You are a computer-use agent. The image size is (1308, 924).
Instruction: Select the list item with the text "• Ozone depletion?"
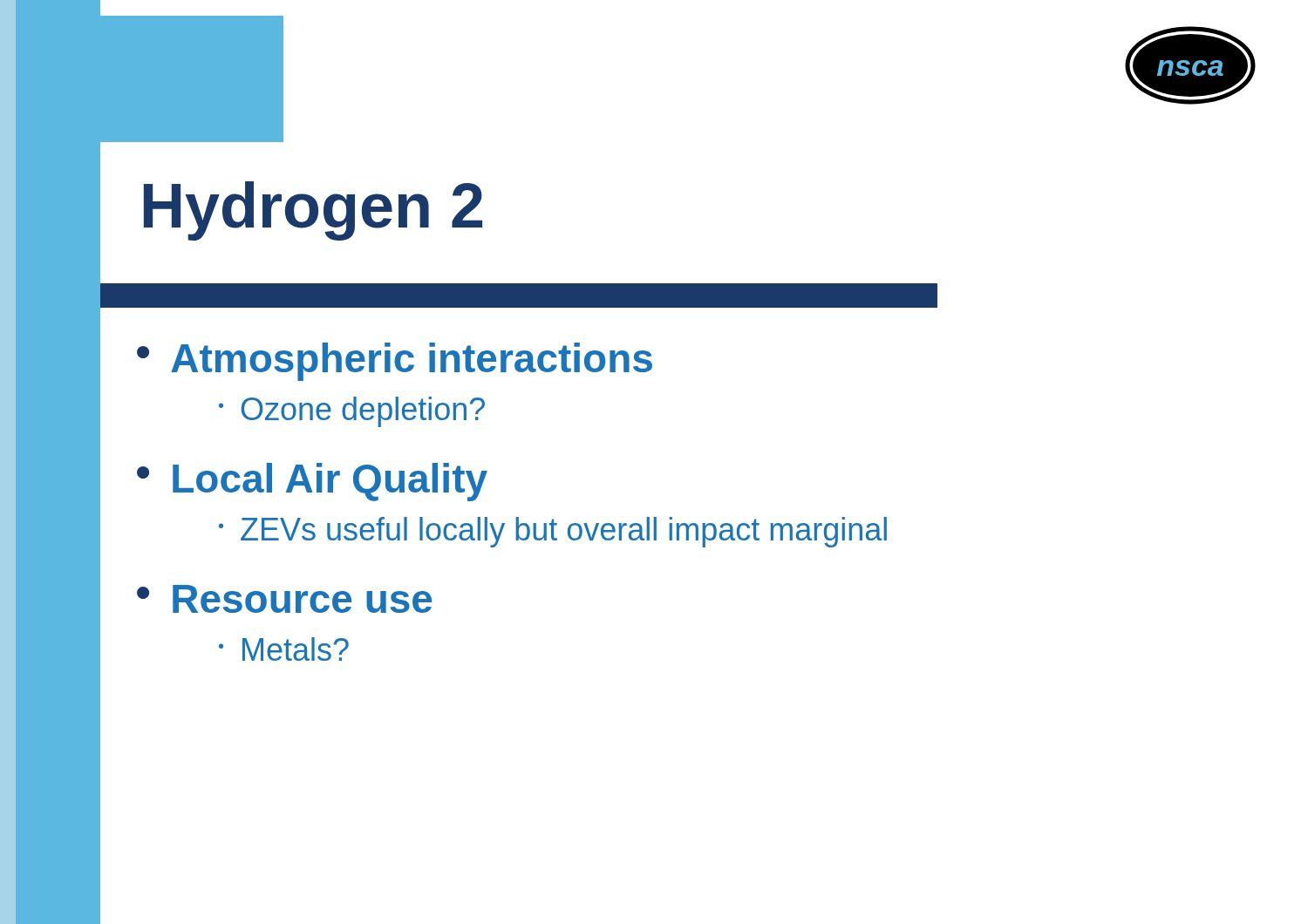click(352, 409)
